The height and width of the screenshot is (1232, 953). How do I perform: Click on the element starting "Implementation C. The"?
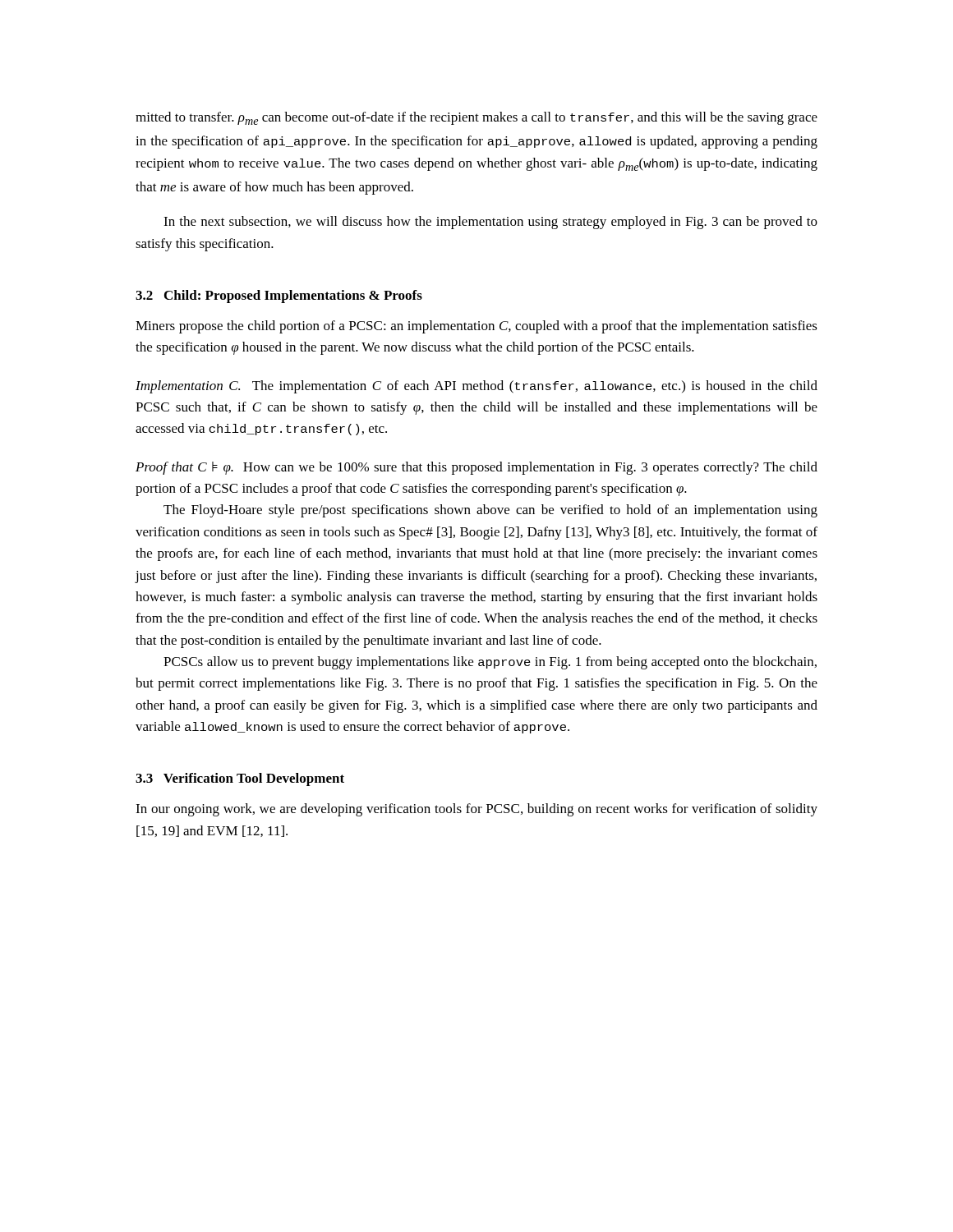coord(476,408)
